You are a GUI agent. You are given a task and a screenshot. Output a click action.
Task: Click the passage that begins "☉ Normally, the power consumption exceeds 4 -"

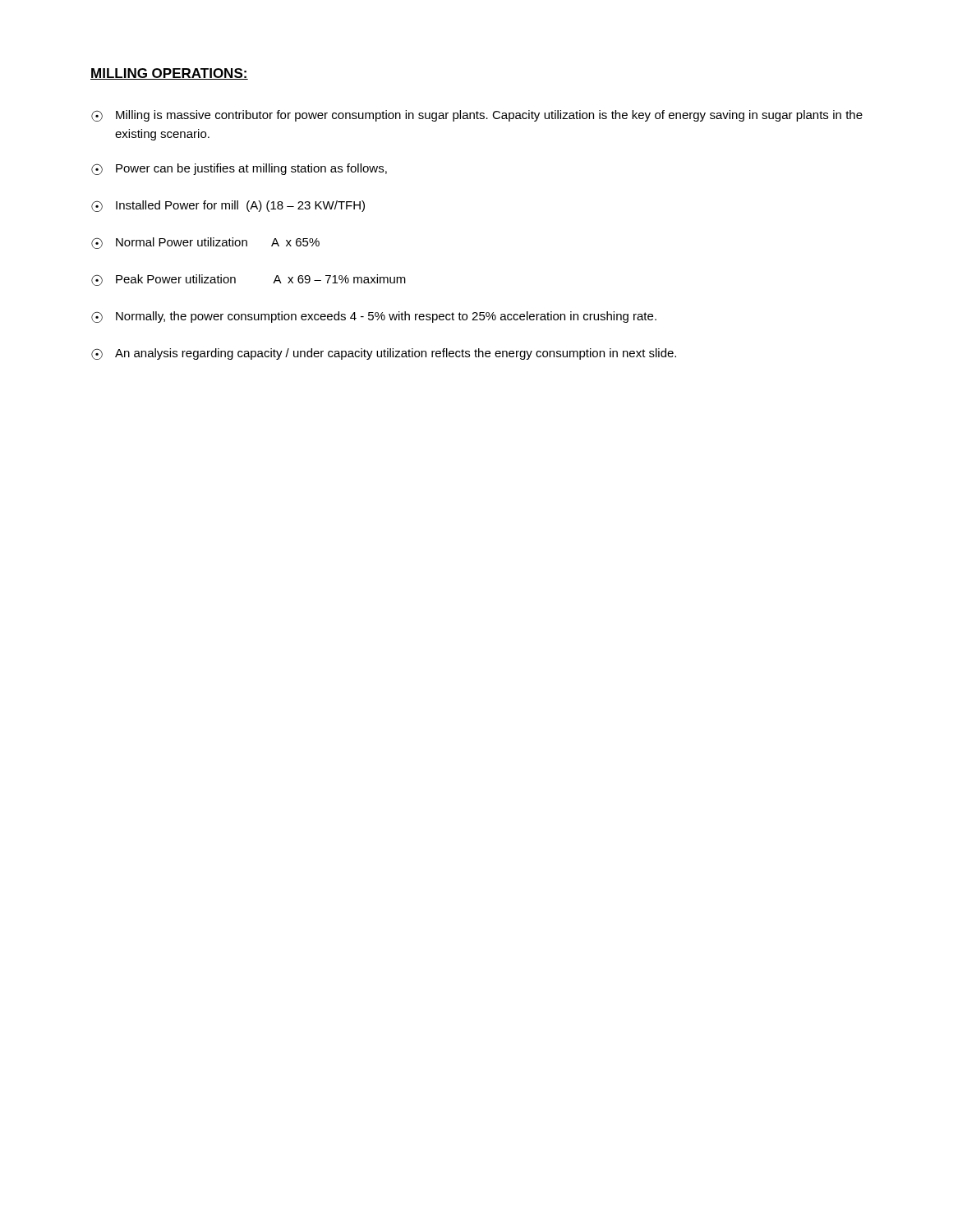[x=476, y=317]
